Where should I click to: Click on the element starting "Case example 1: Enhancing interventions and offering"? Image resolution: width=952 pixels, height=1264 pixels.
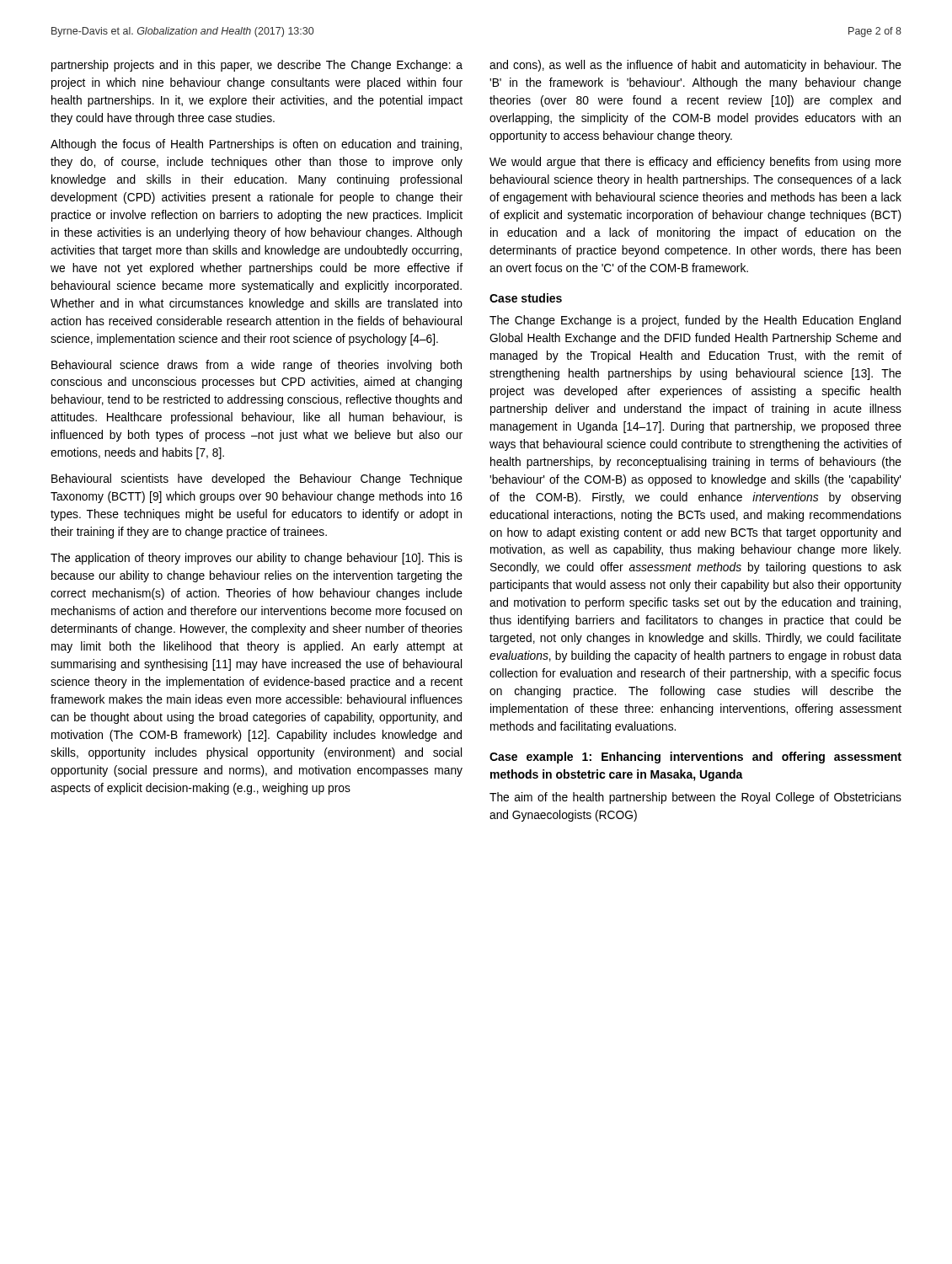coord(695,766)
